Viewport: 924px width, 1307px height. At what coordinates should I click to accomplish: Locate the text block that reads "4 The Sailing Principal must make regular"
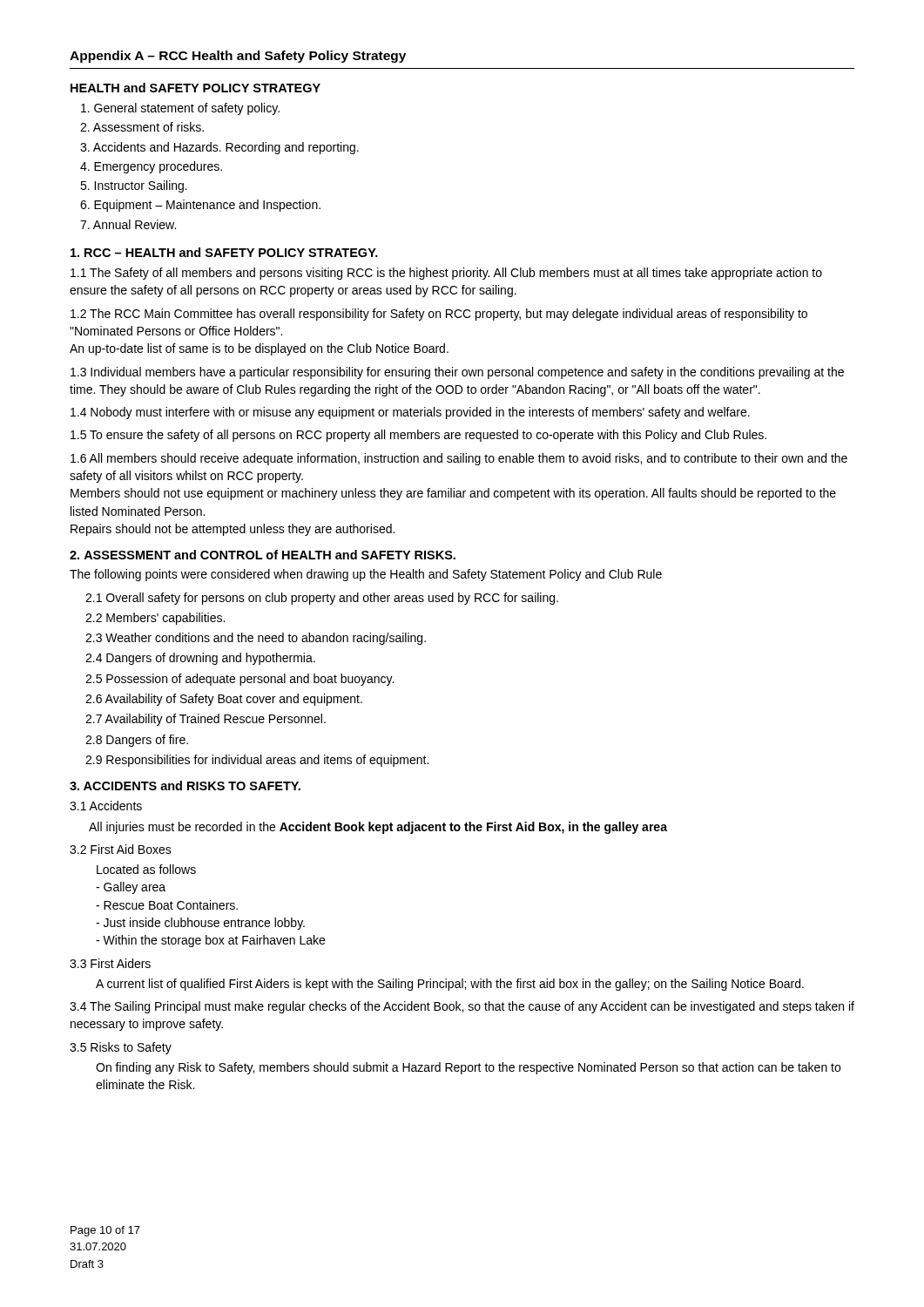tap(462, 1015)
